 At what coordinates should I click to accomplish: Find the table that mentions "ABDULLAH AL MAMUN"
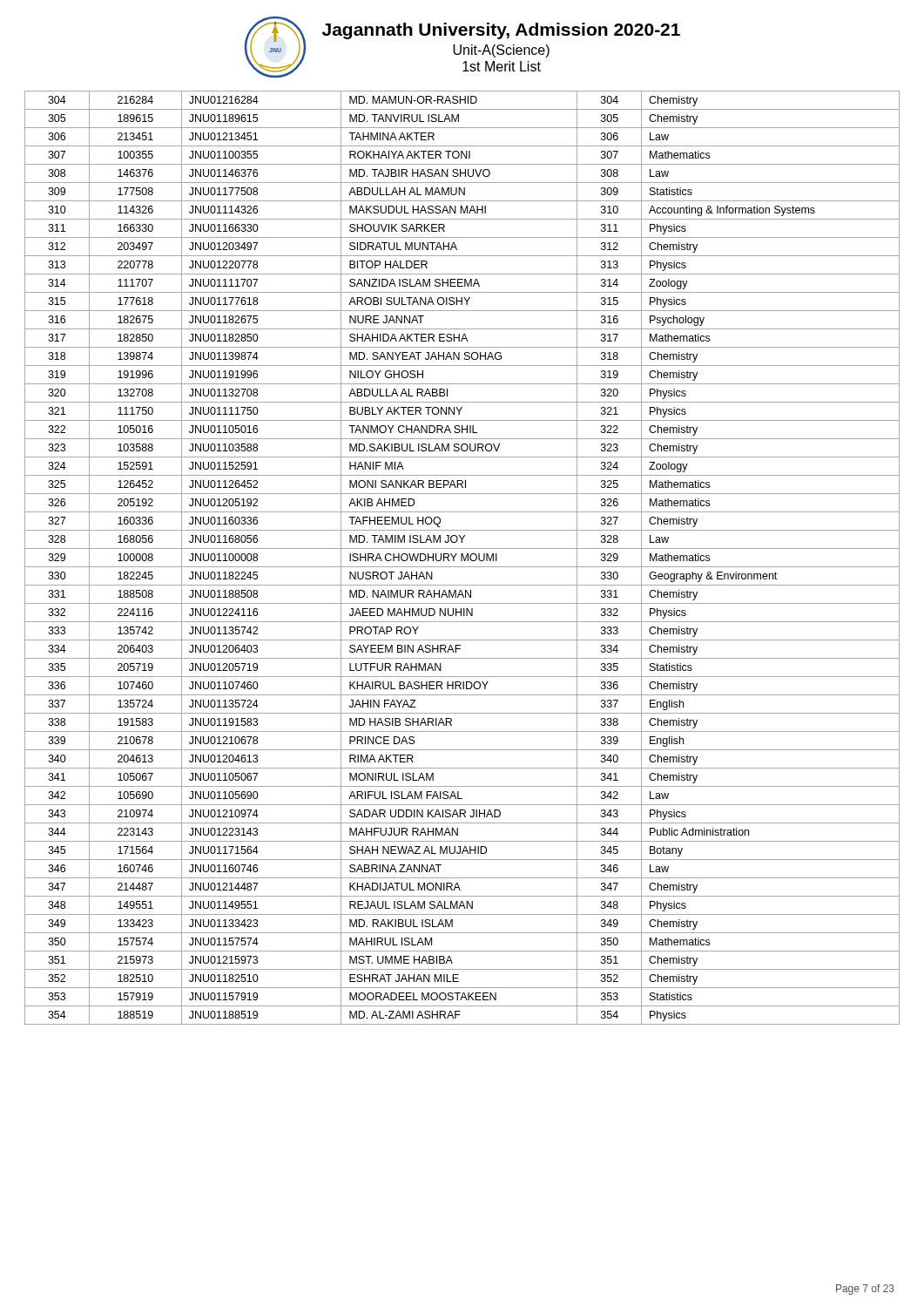tap(462, 555)
